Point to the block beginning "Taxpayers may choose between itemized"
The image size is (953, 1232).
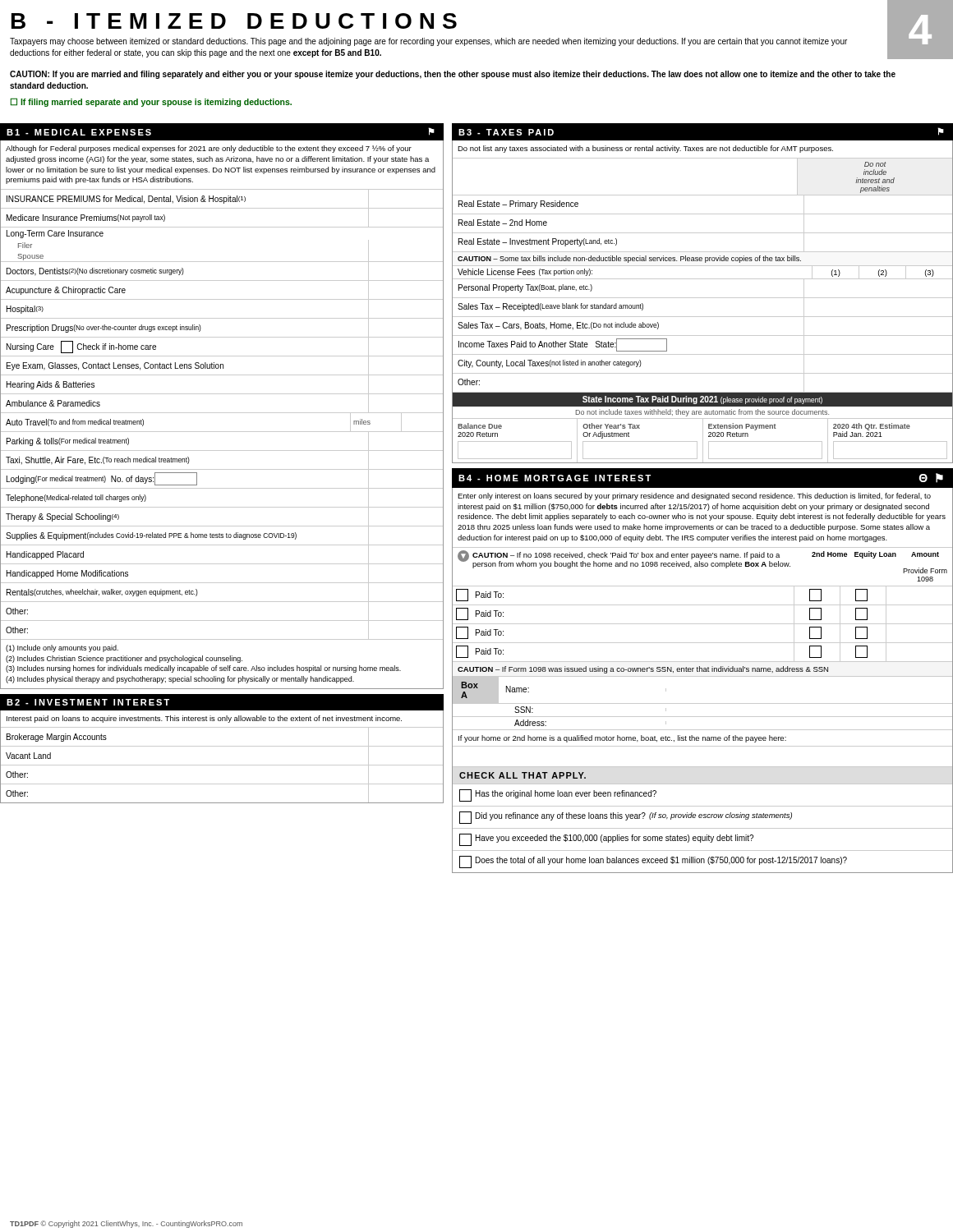click(429, 47)
